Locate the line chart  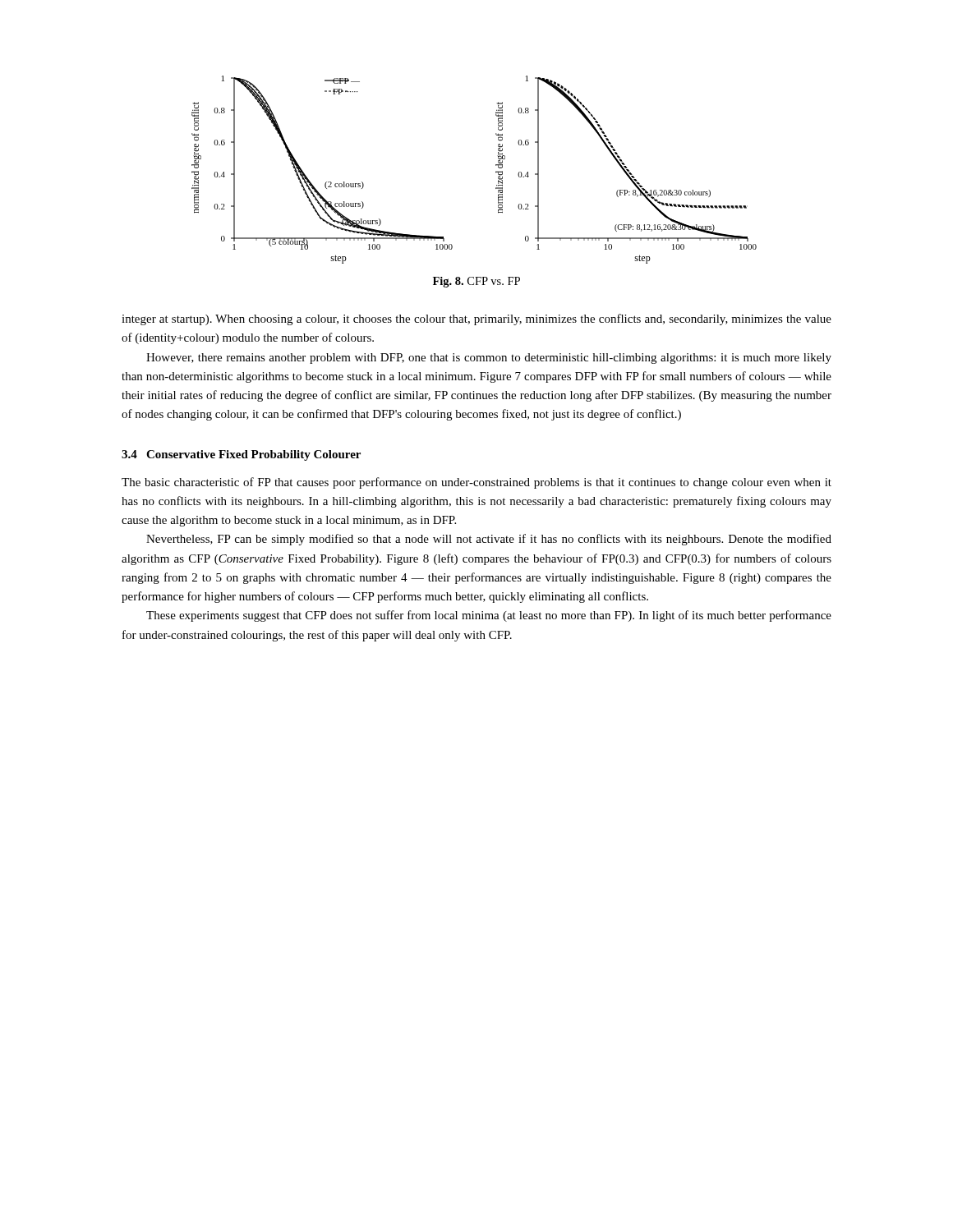tap(476, 168)
